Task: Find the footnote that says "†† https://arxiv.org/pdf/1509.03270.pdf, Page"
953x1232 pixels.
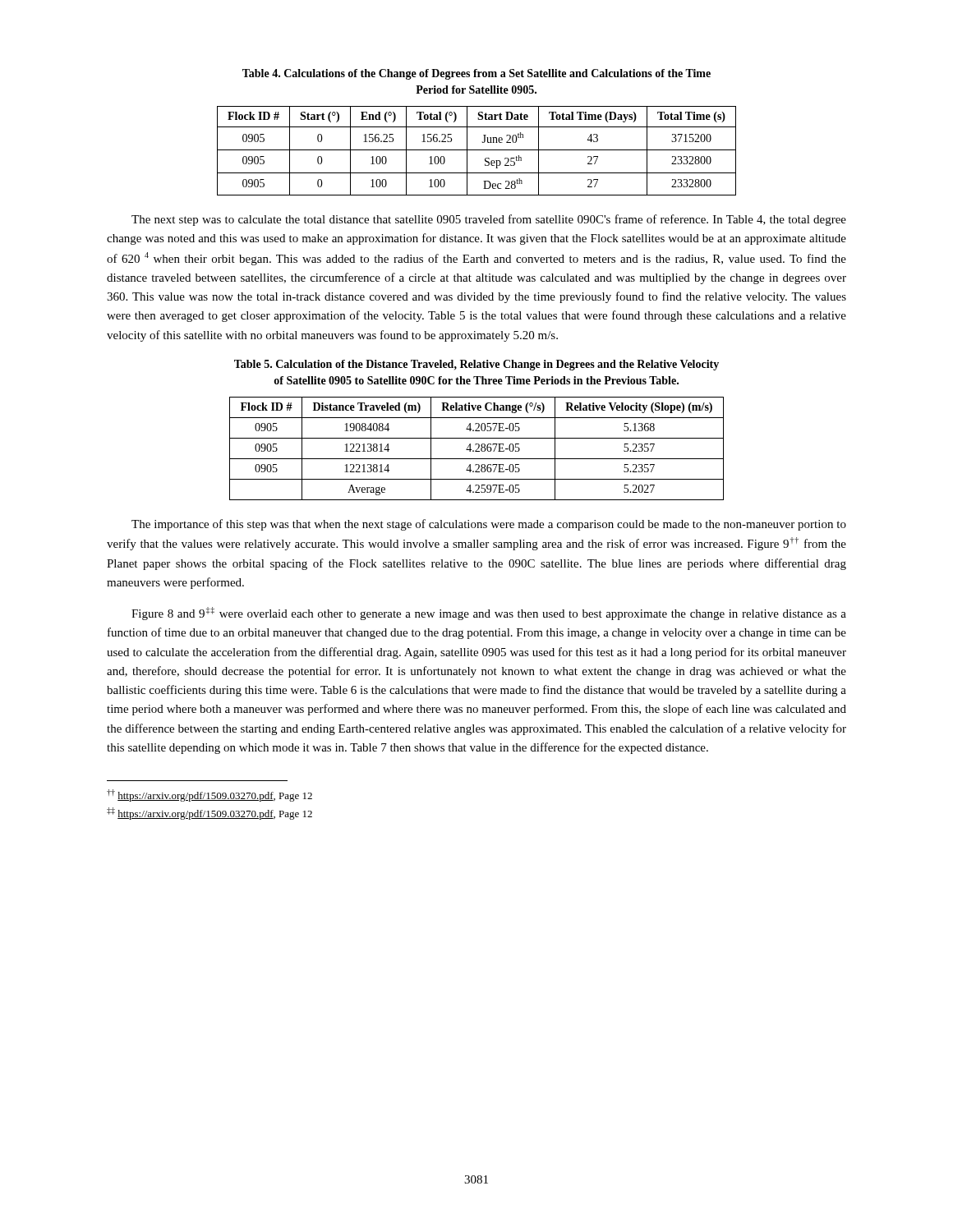Action: (x=210, y=795)
